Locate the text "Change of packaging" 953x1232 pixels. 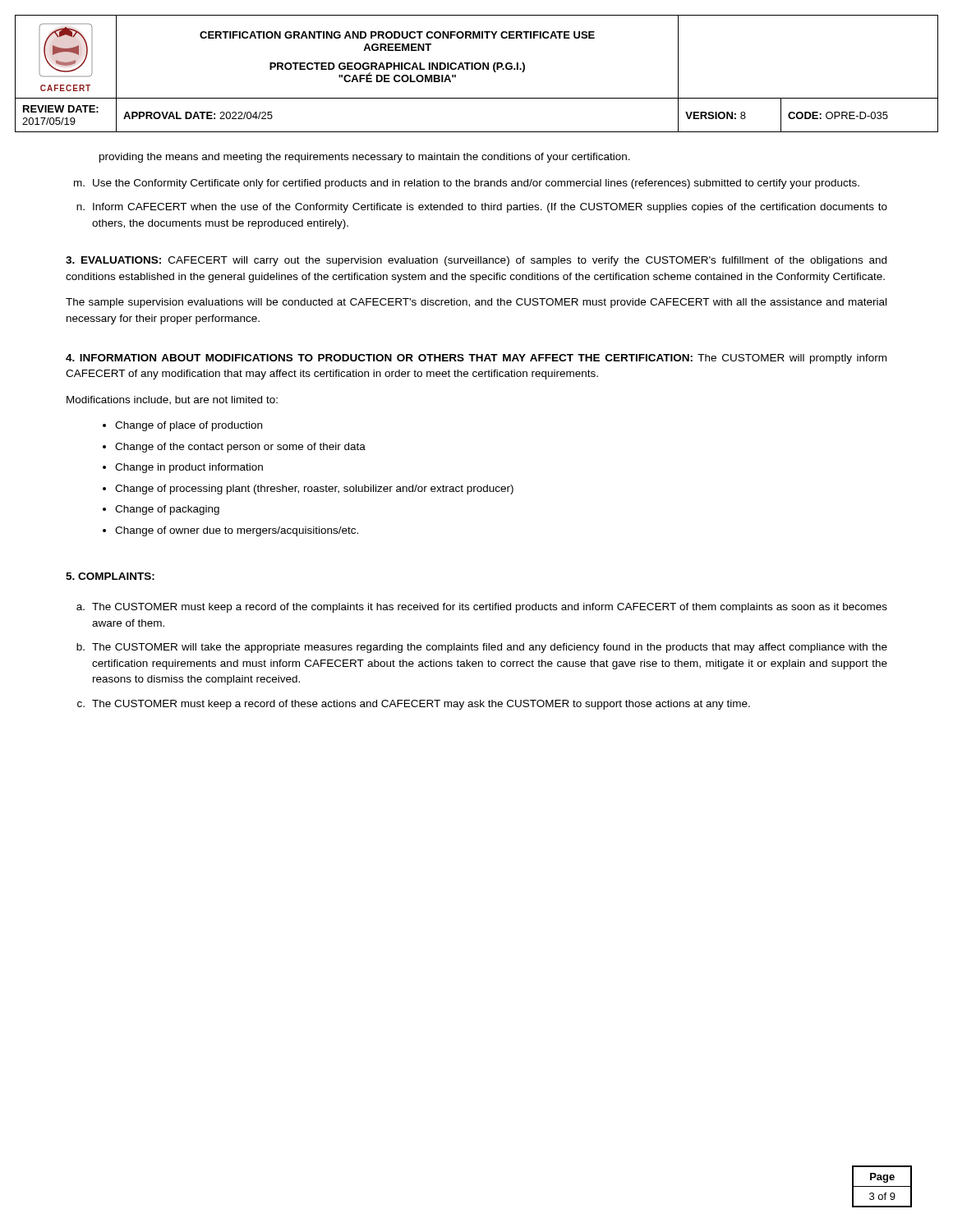point(167,509)
